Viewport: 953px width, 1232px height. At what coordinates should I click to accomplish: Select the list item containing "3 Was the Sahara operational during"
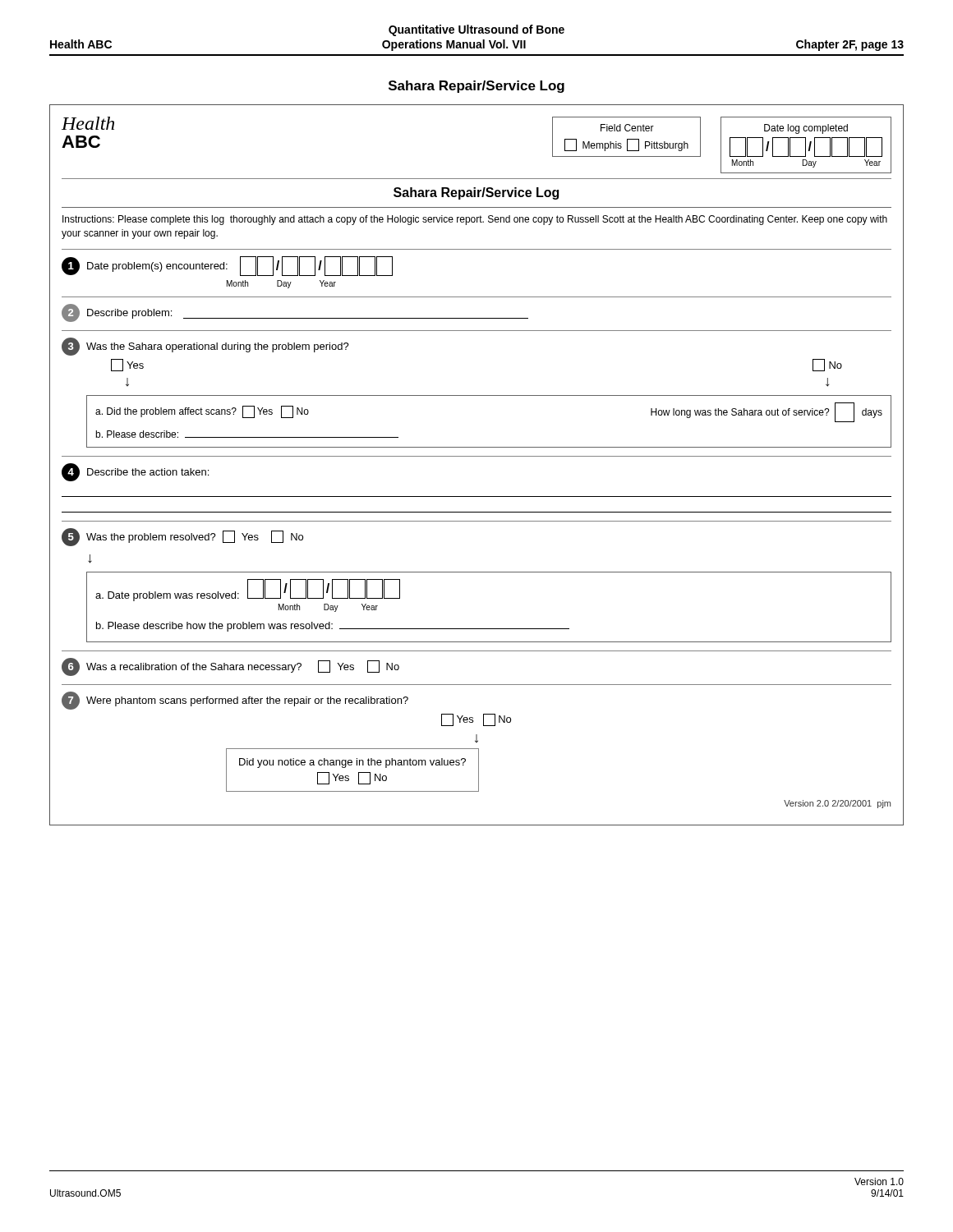pos(476,392)
